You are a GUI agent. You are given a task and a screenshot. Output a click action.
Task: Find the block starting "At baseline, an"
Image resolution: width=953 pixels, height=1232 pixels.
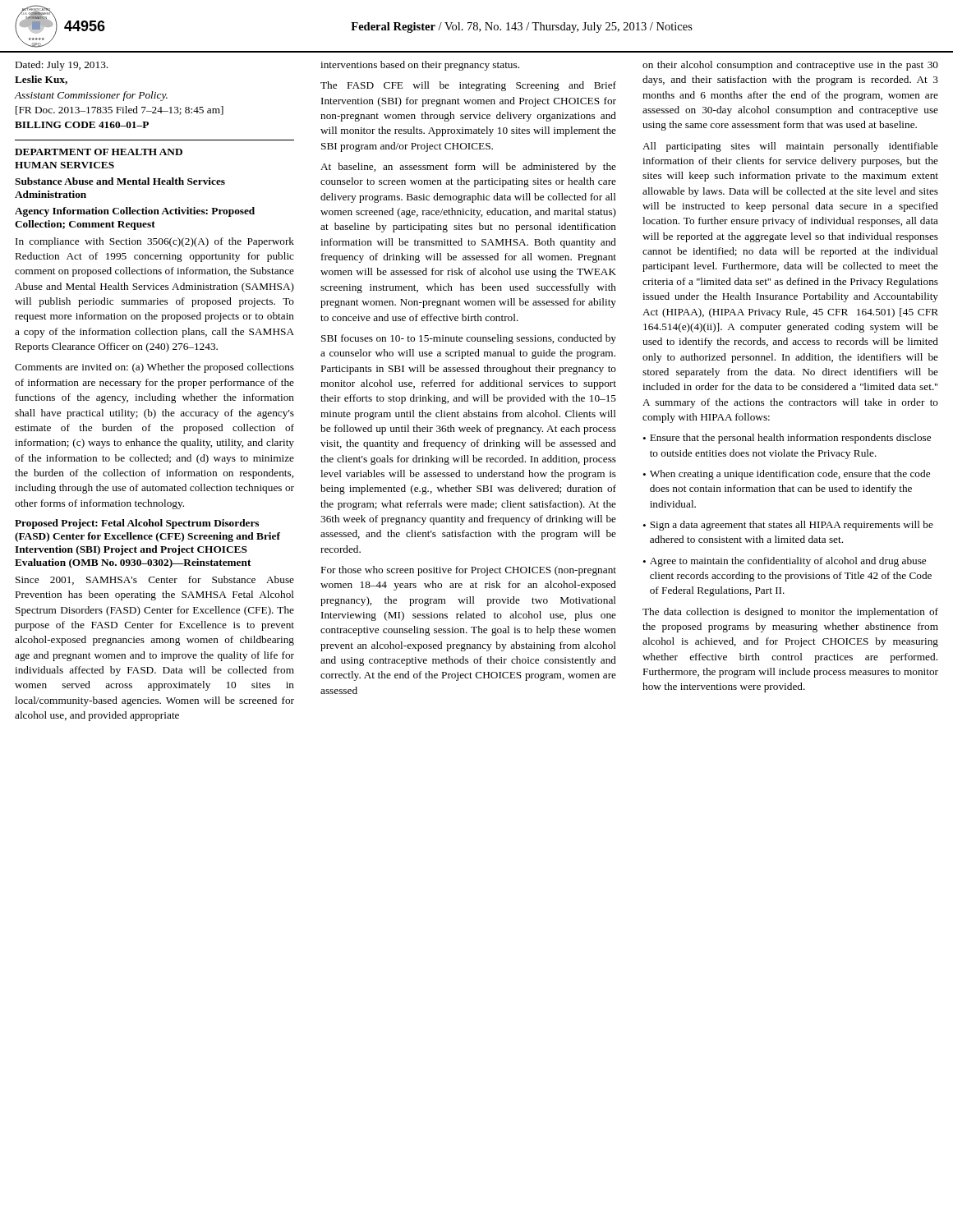(x=468, y=242)
